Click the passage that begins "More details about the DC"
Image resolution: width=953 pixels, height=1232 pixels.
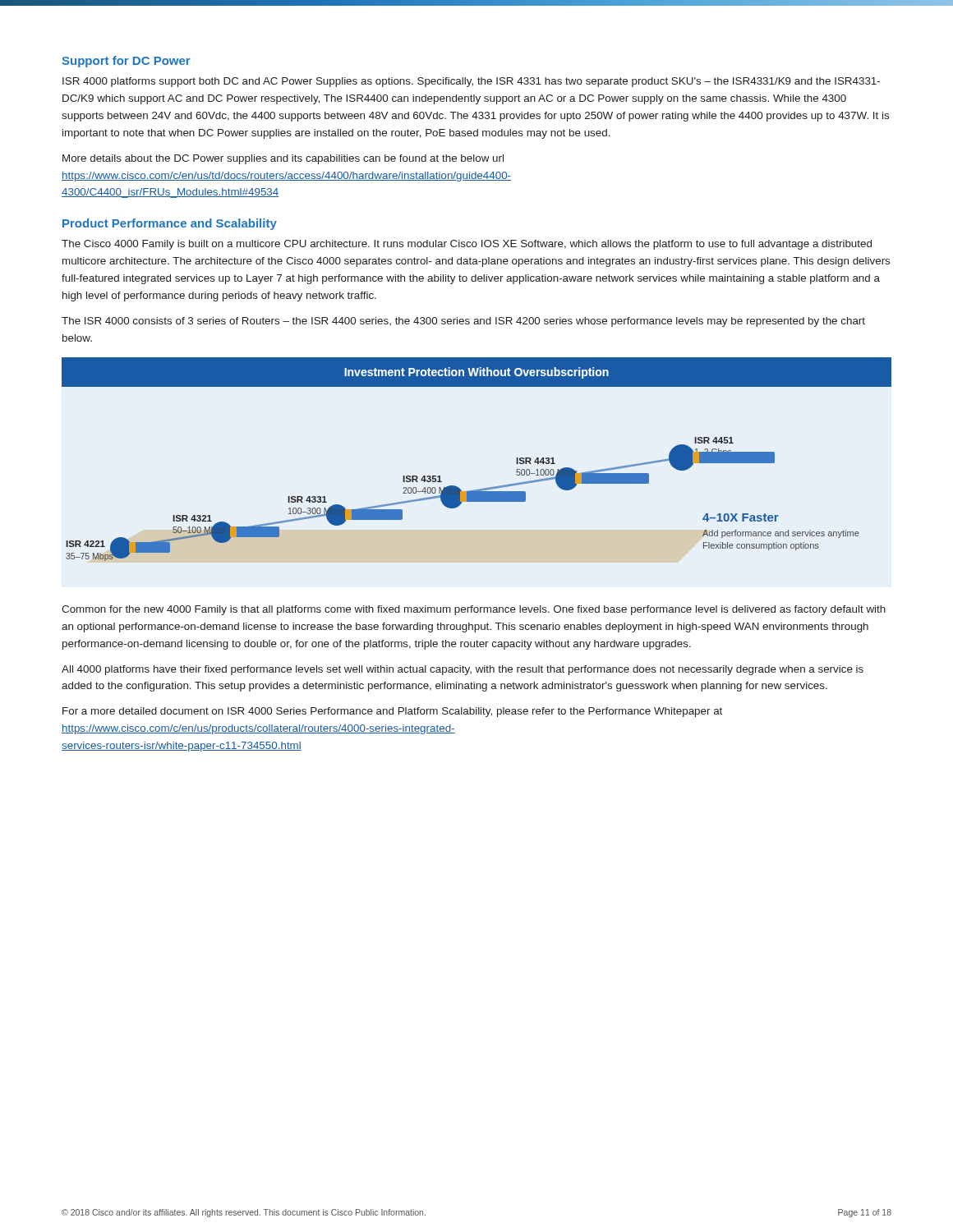pyautogui.click(x=286, y=175)
